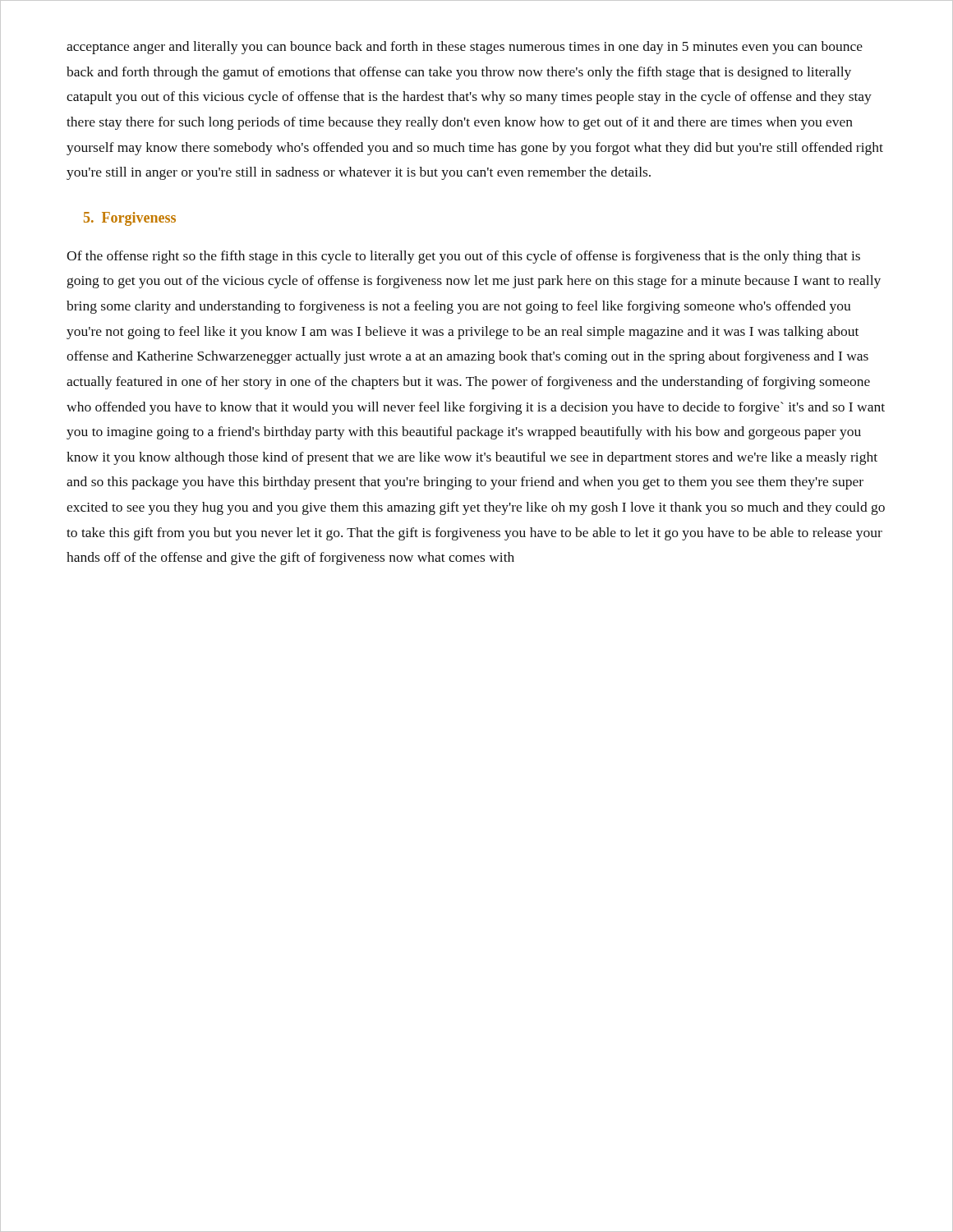Find the text block containing "Of the offense right"

476,406
